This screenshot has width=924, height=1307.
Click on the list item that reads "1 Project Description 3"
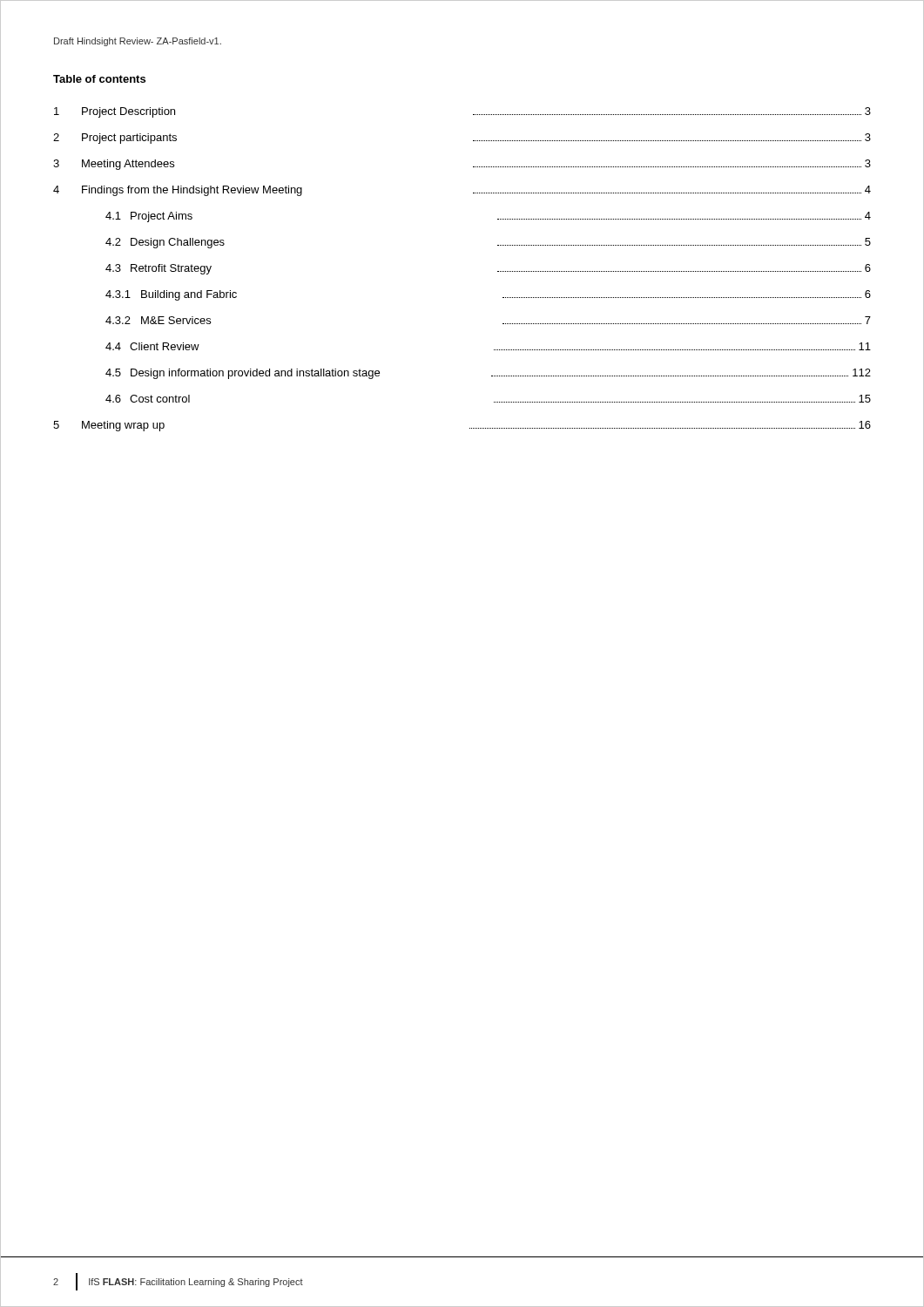462,111
